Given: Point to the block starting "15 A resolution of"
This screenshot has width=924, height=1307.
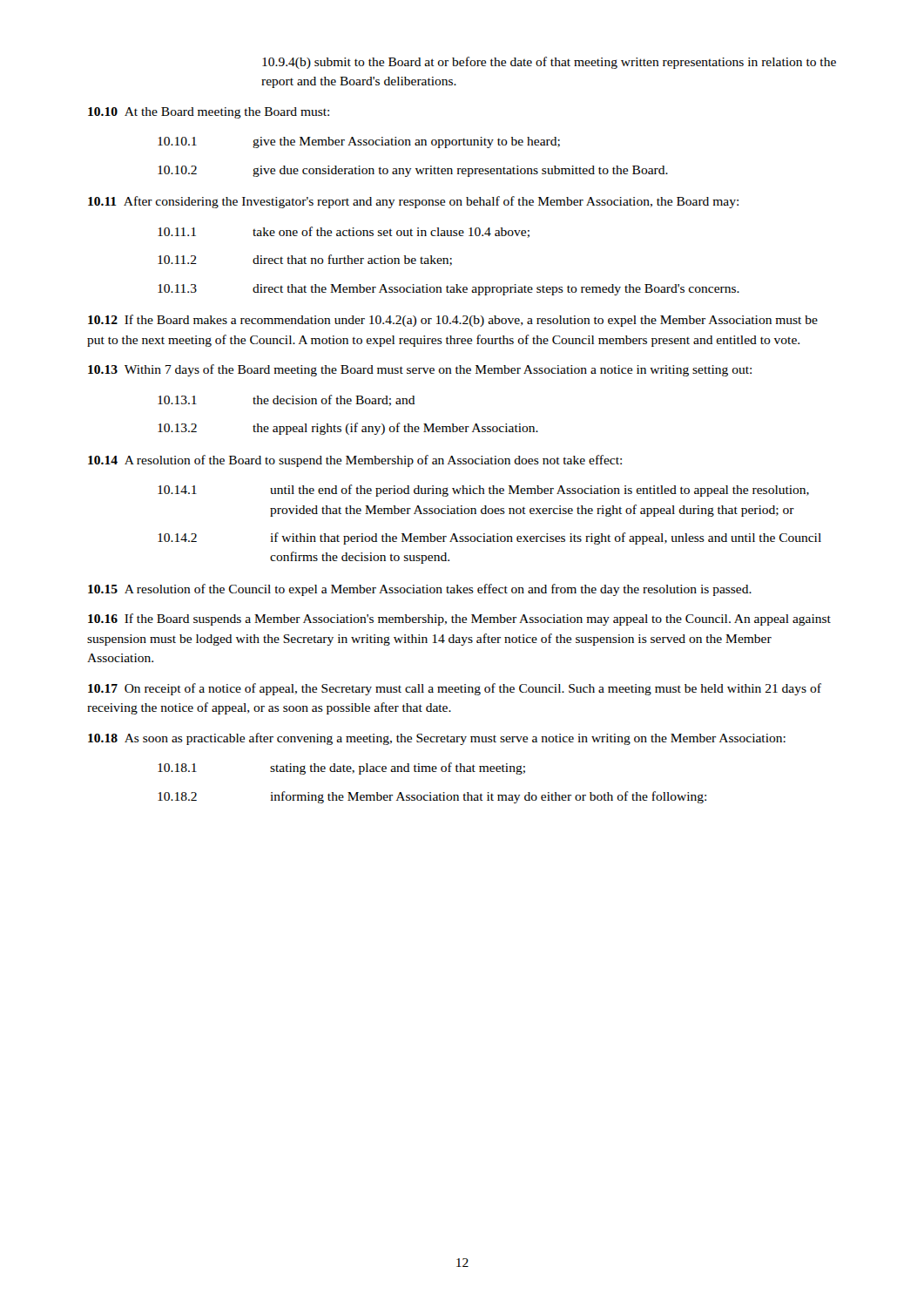Looking at the screenshot, I should [419, 588].
